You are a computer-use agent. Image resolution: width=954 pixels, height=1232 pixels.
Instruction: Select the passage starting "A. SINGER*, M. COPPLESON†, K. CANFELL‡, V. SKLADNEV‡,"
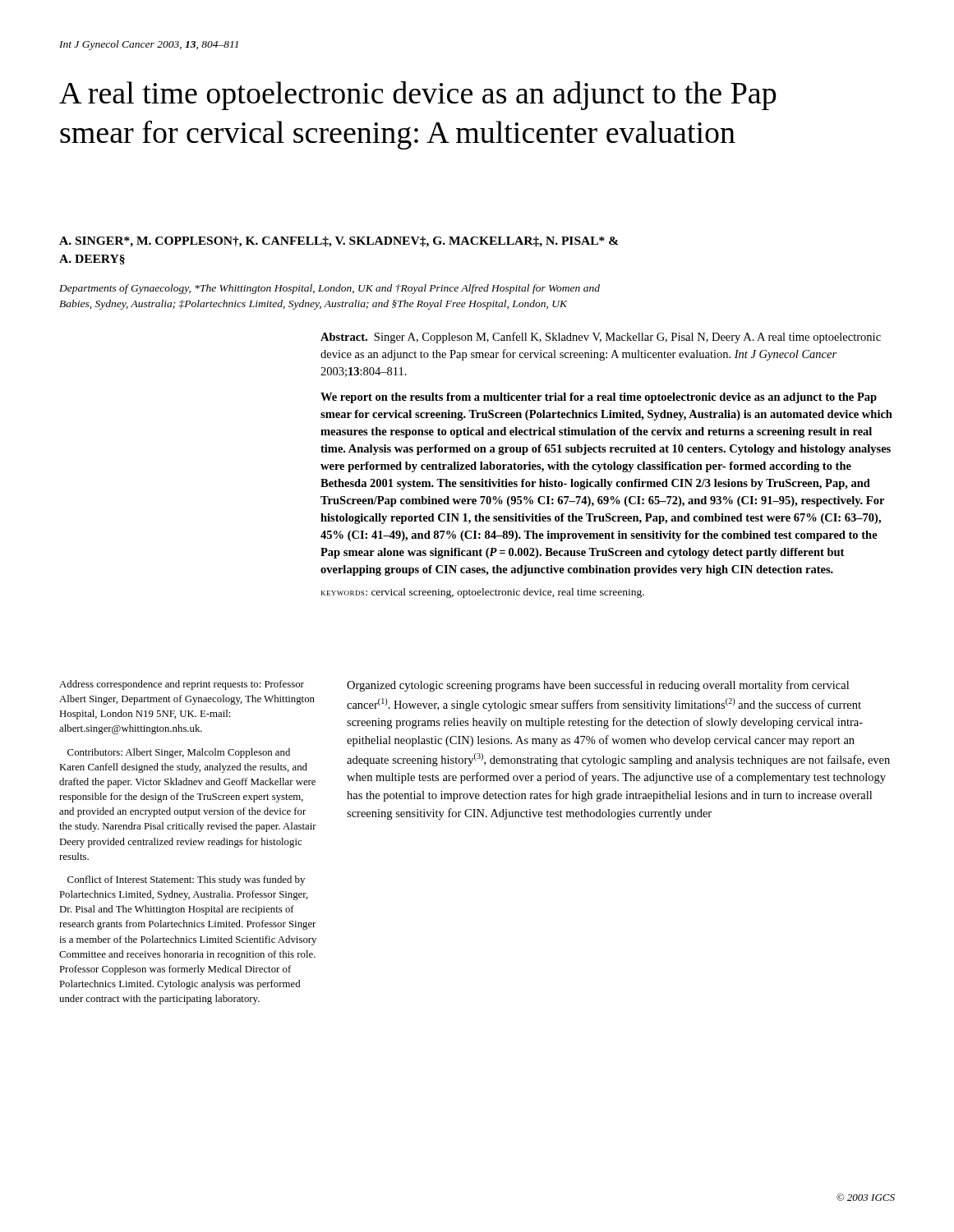pos(339,249)
